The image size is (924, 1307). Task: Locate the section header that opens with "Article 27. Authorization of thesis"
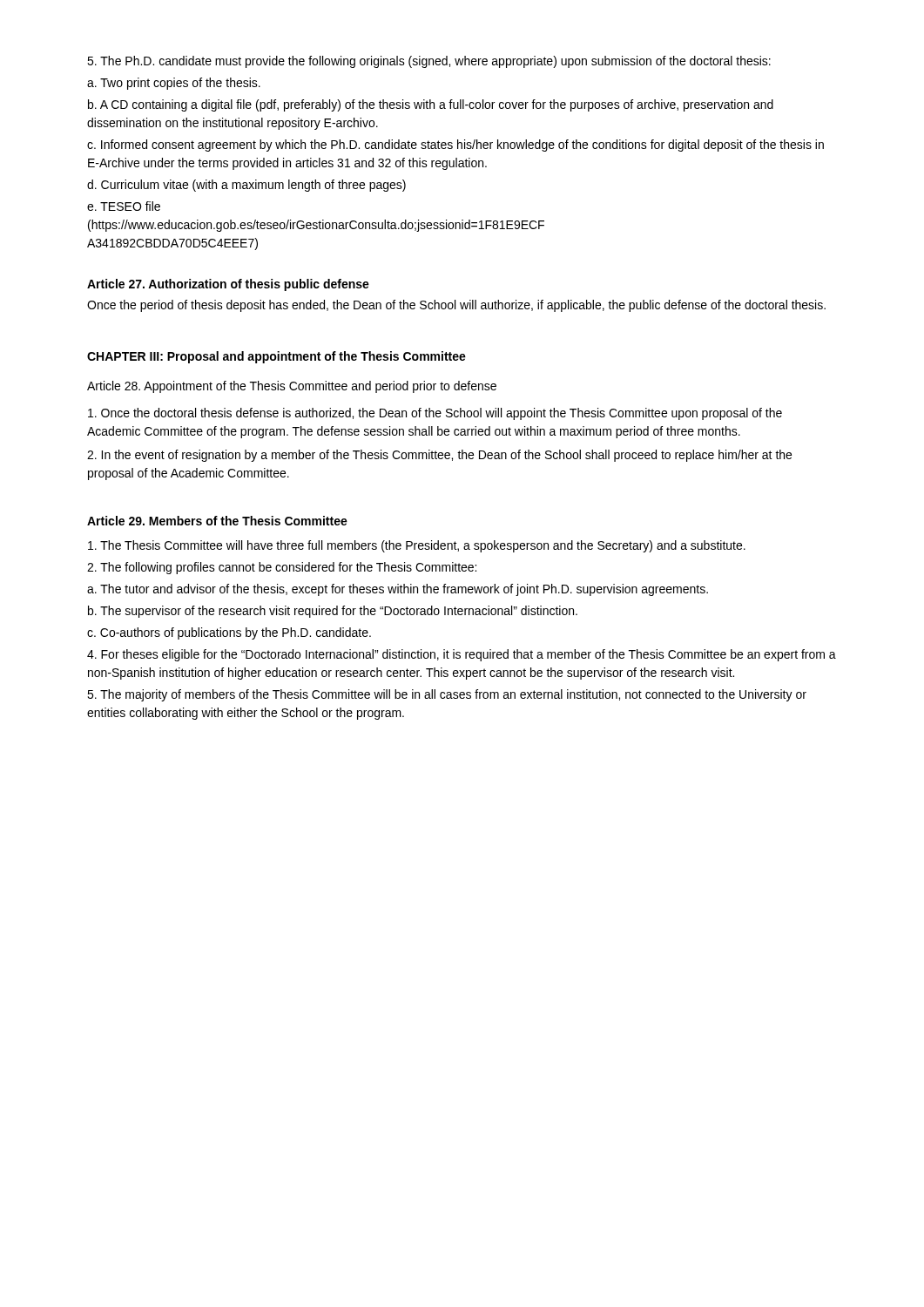[x=228, y=284]
